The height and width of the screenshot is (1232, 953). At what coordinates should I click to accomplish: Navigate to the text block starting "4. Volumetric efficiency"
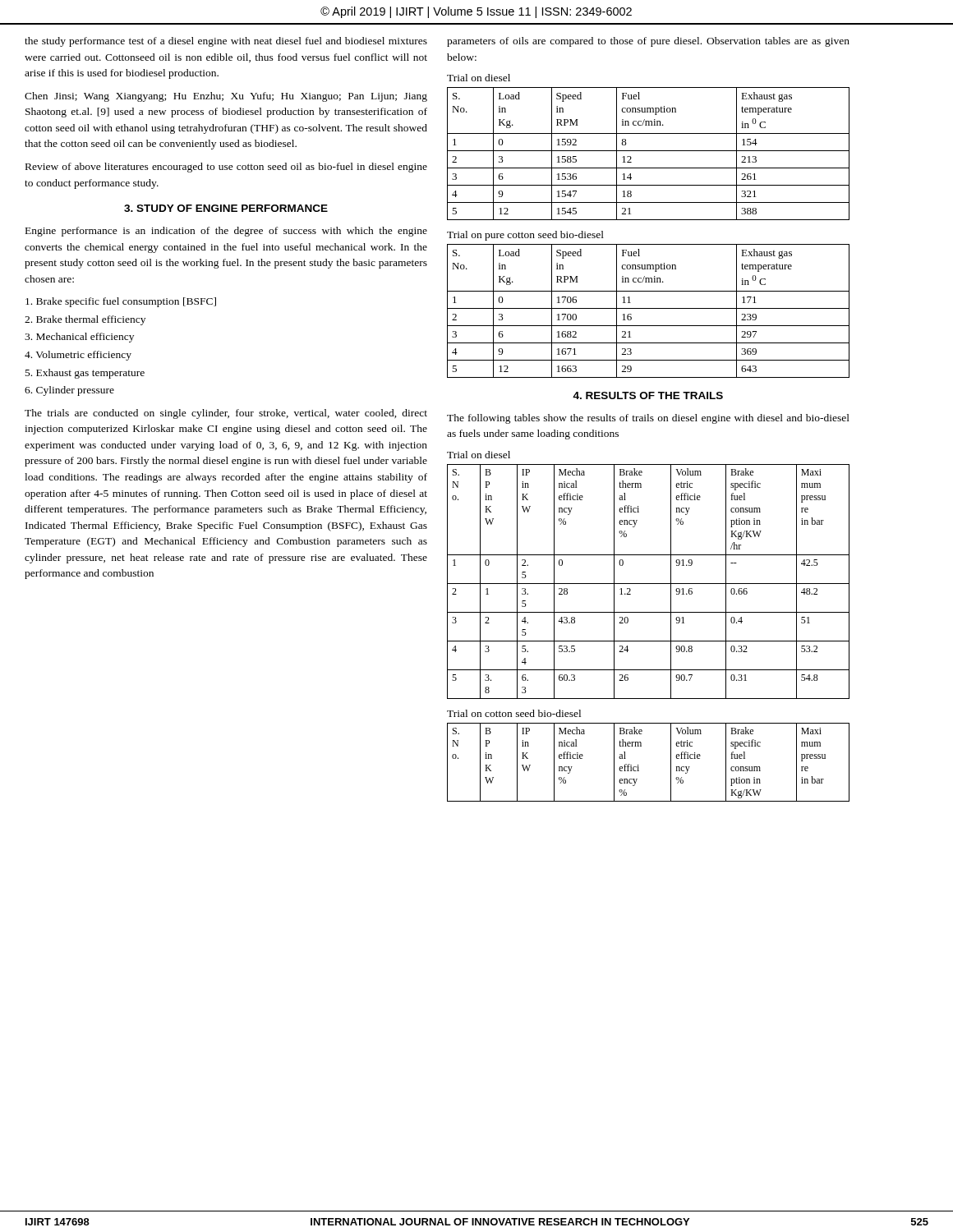pos(78,354)
